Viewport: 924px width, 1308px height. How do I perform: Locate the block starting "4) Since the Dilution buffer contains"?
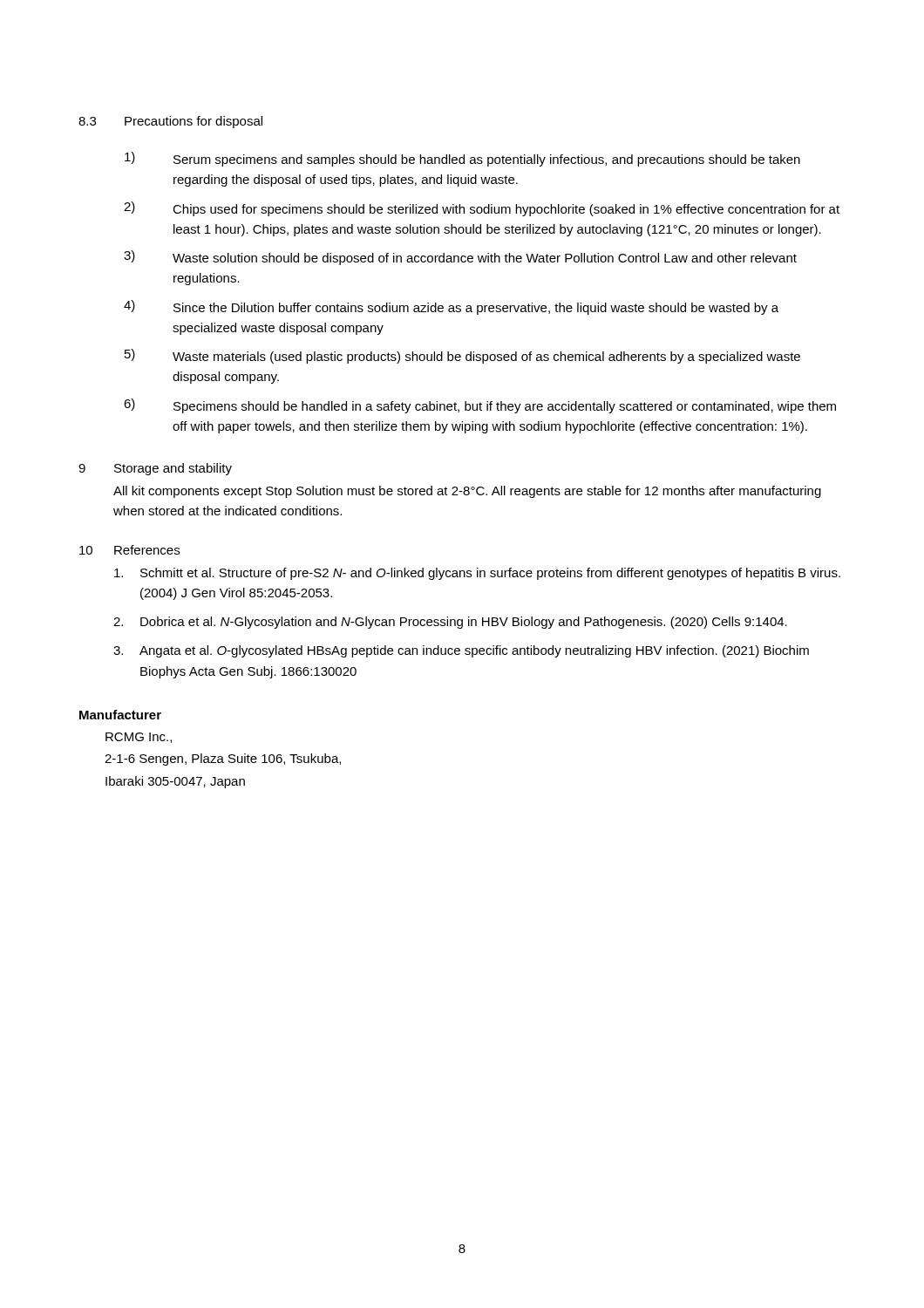click(485, 317)
